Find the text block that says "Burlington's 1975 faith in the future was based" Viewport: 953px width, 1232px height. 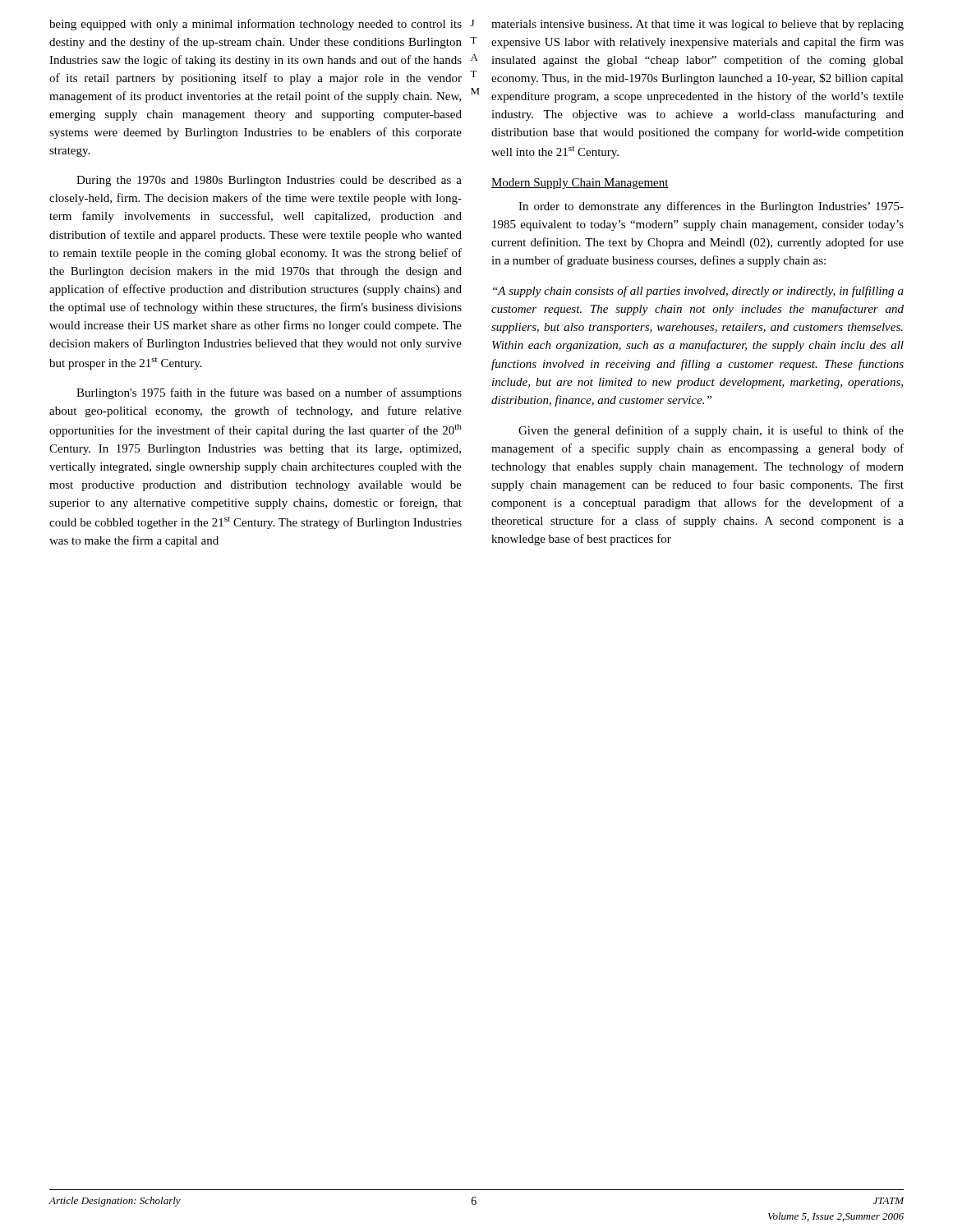point(255,467)
